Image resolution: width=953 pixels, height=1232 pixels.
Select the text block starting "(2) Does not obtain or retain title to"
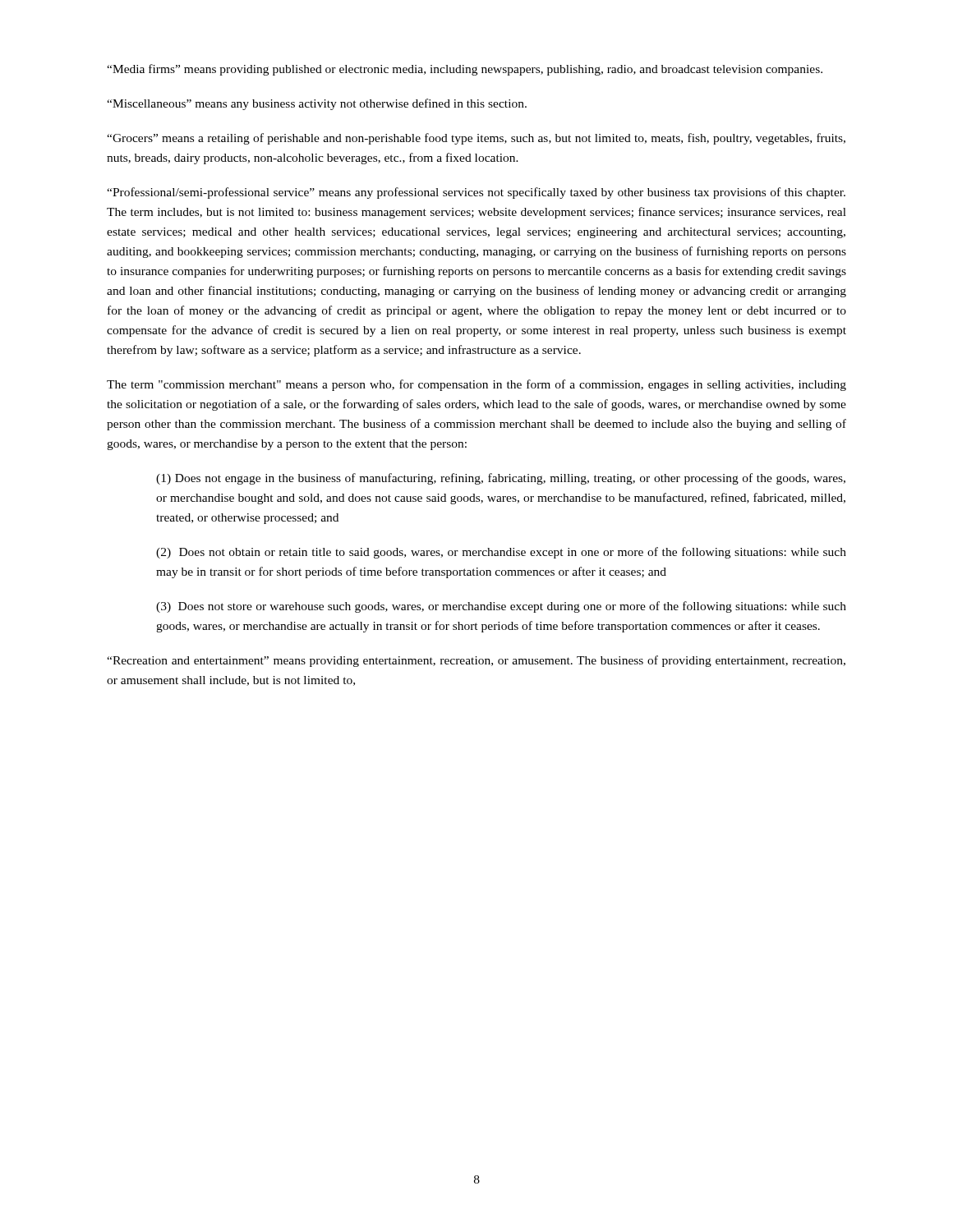501,562
